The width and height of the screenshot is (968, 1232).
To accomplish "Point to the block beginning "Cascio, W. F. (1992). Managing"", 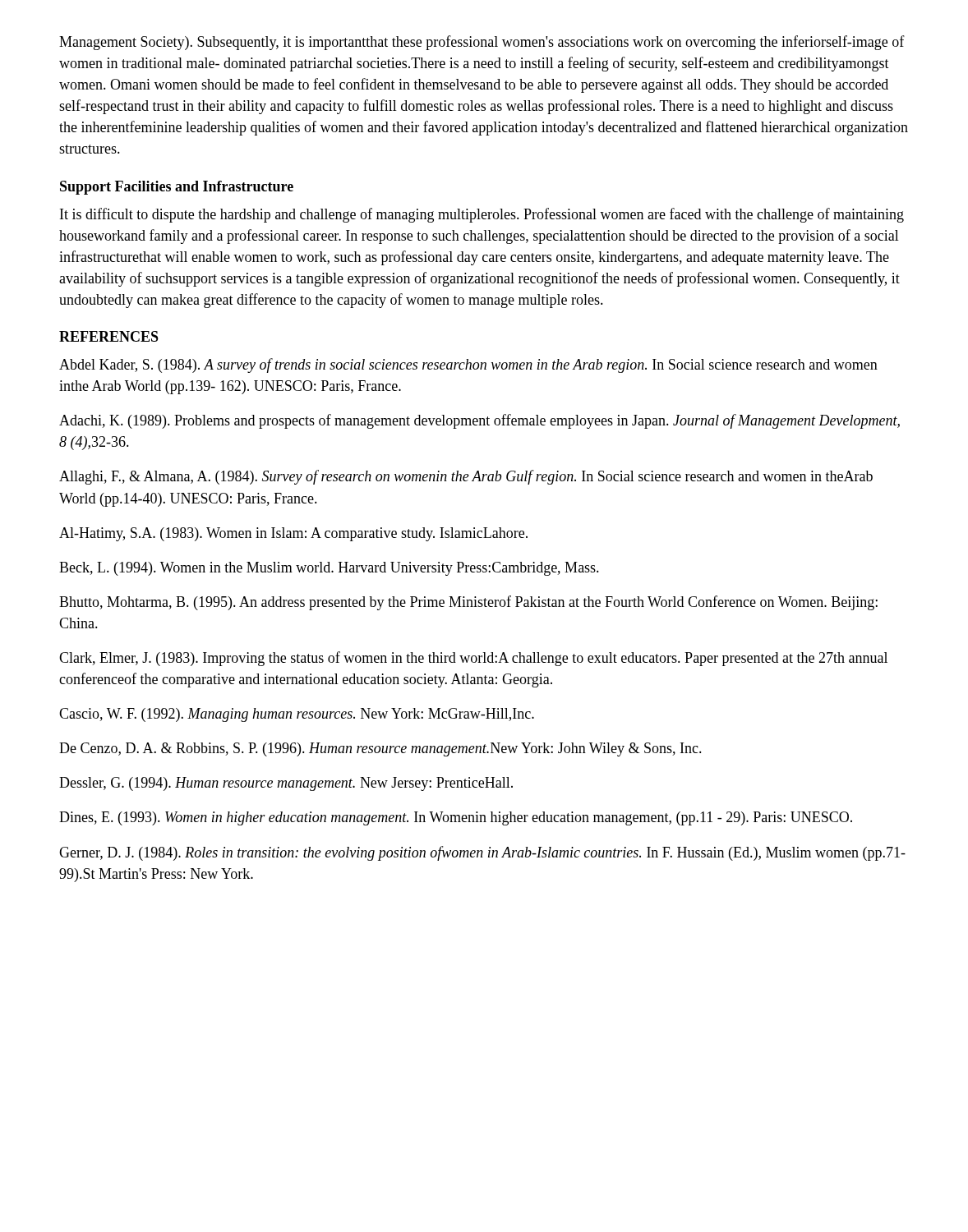I will (x=484, y=714).
